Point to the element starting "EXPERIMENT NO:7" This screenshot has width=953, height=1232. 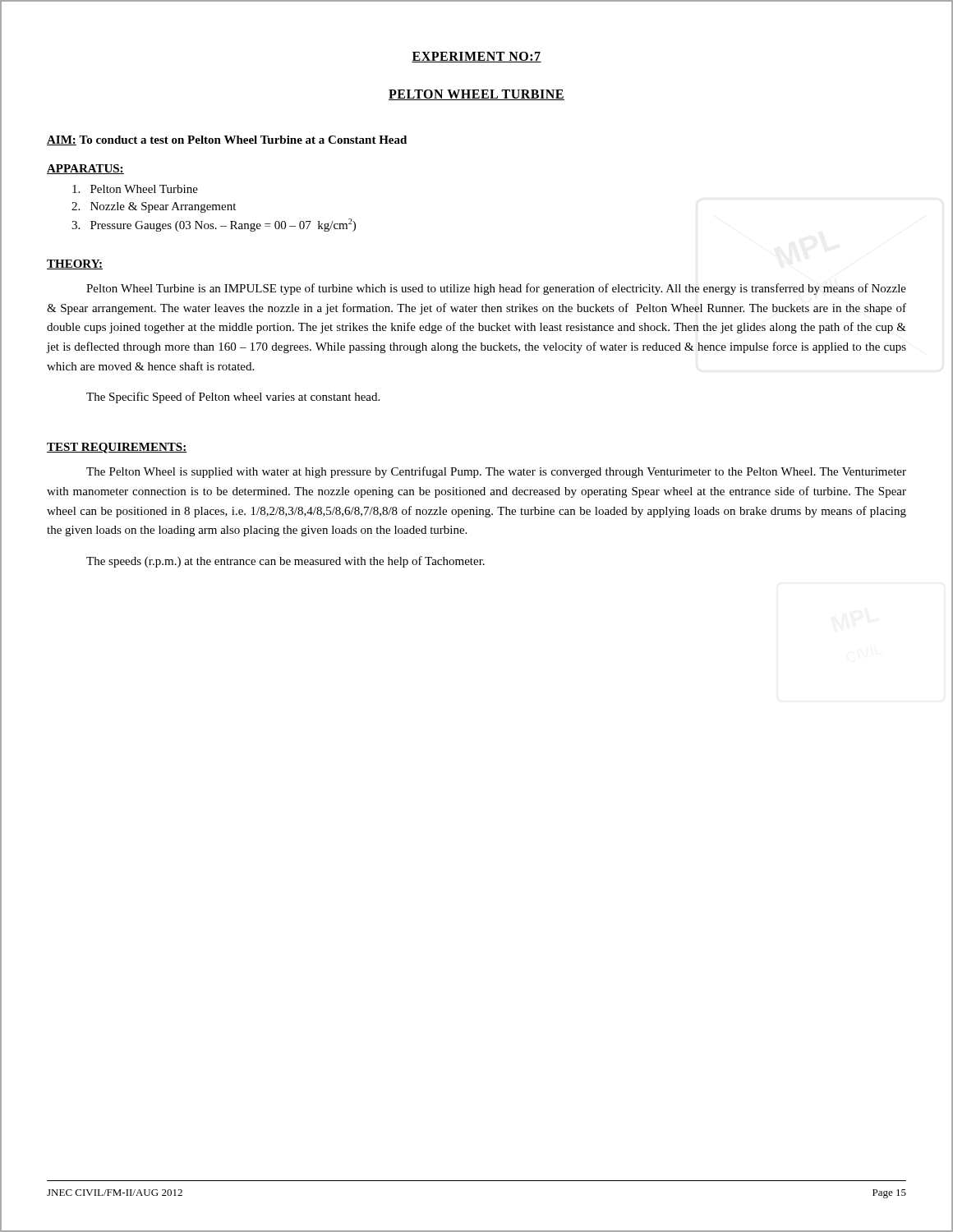pos(476,56)
